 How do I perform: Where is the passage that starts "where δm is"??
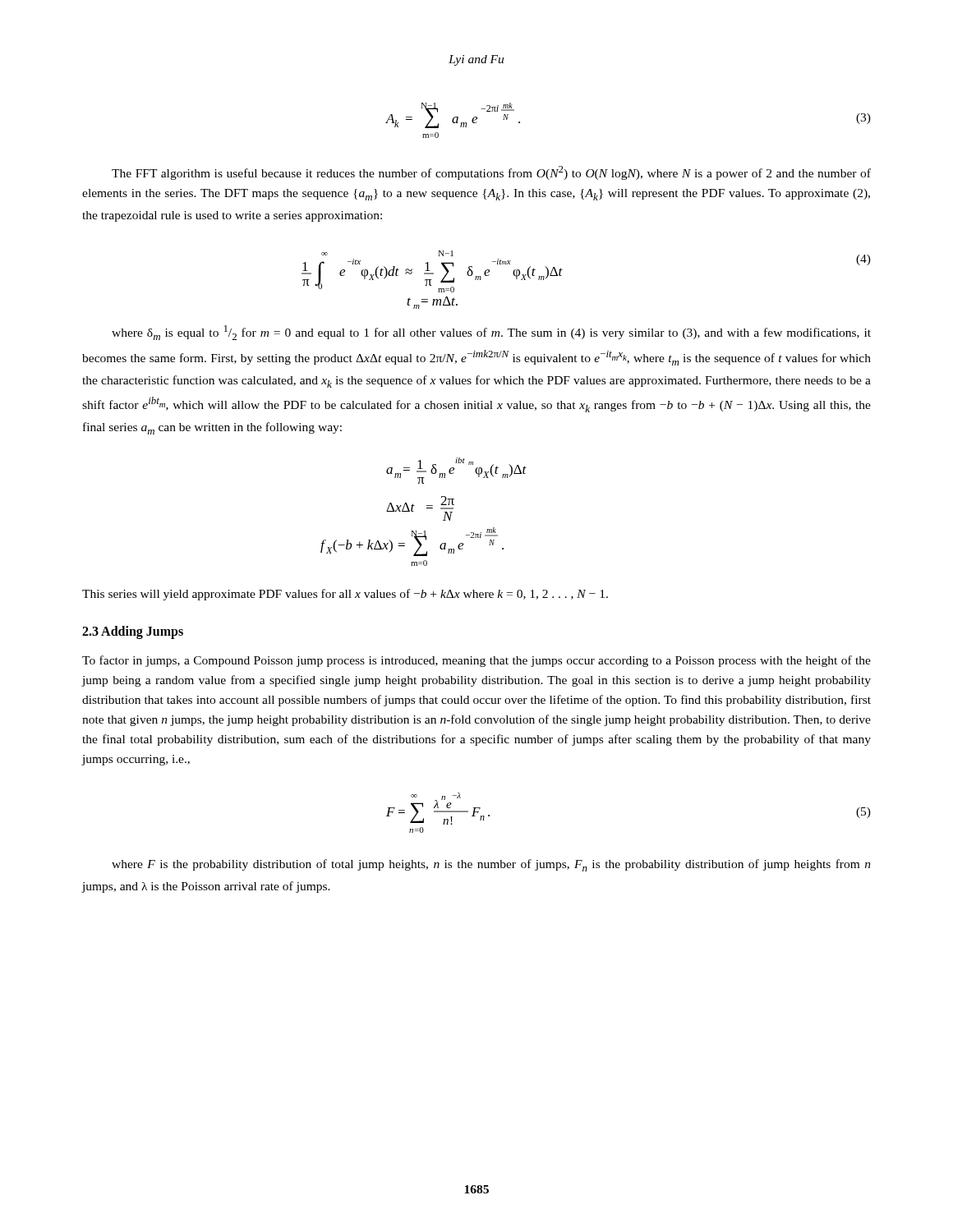pyautogui.click(x=476, y=380)
